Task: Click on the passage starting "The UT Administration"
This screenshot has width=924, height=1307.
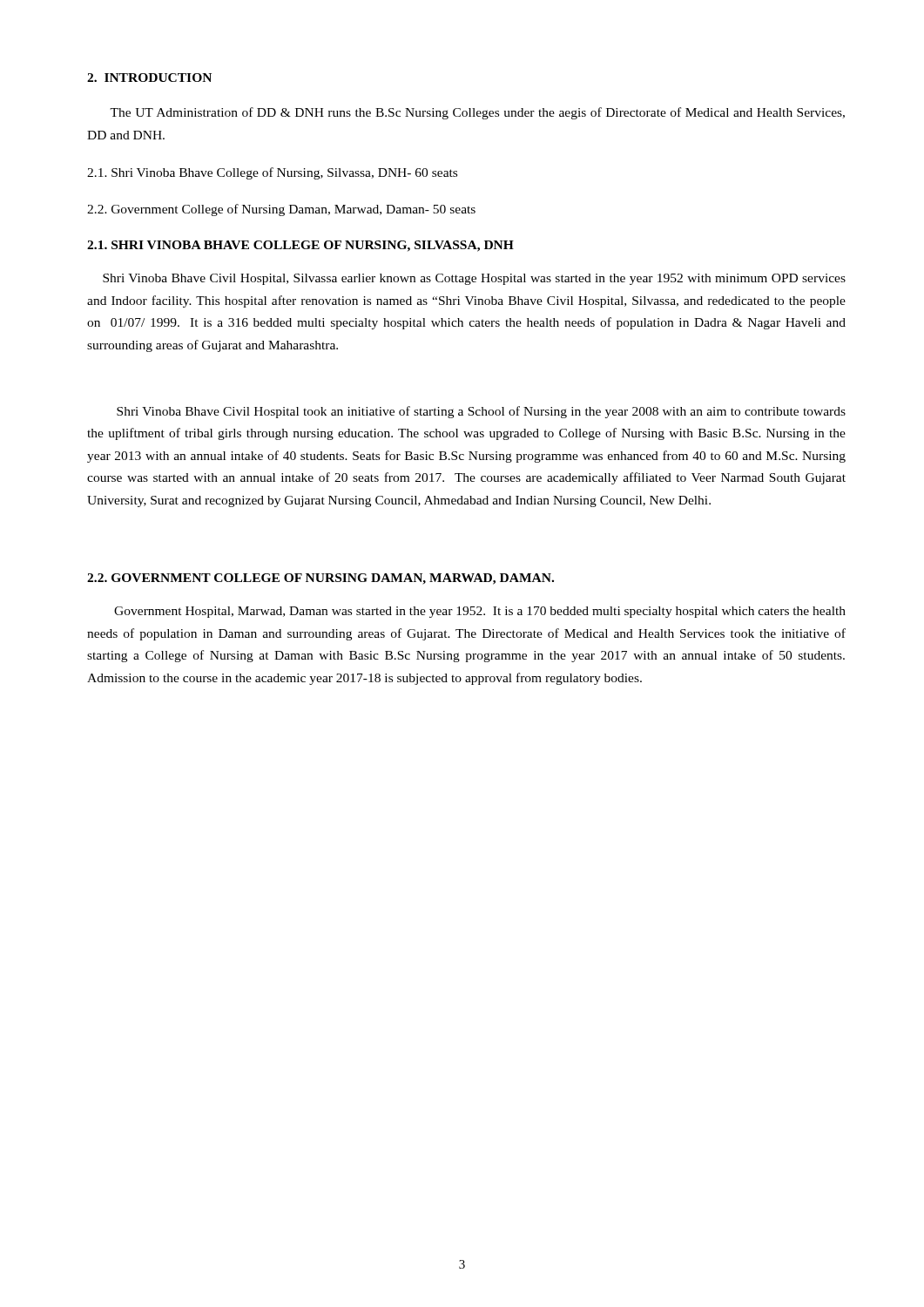Action: point(466,123)
